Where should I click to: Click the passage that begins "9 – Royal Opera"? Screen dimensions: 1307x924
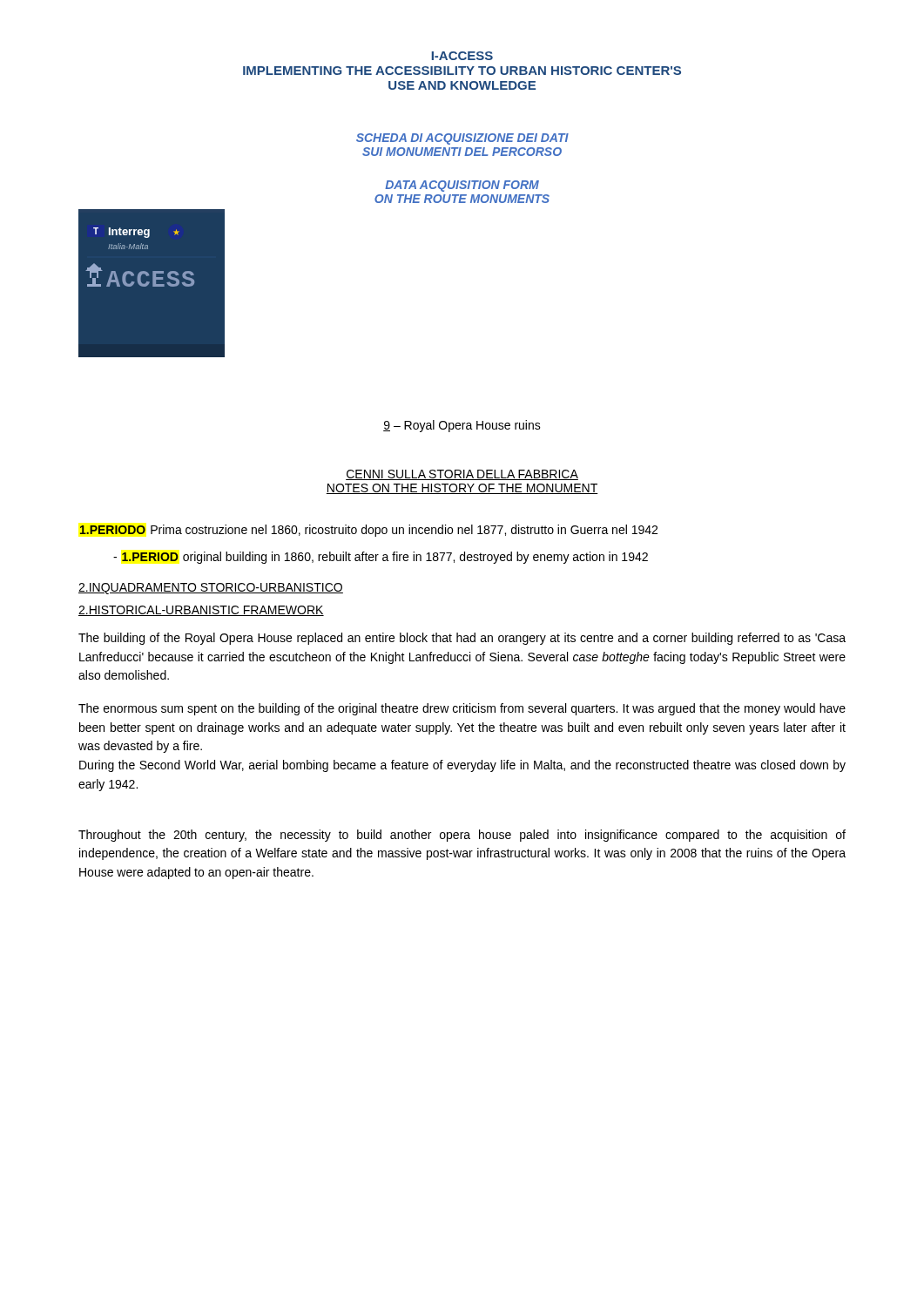pyautogui.click(x=462, y=425)
